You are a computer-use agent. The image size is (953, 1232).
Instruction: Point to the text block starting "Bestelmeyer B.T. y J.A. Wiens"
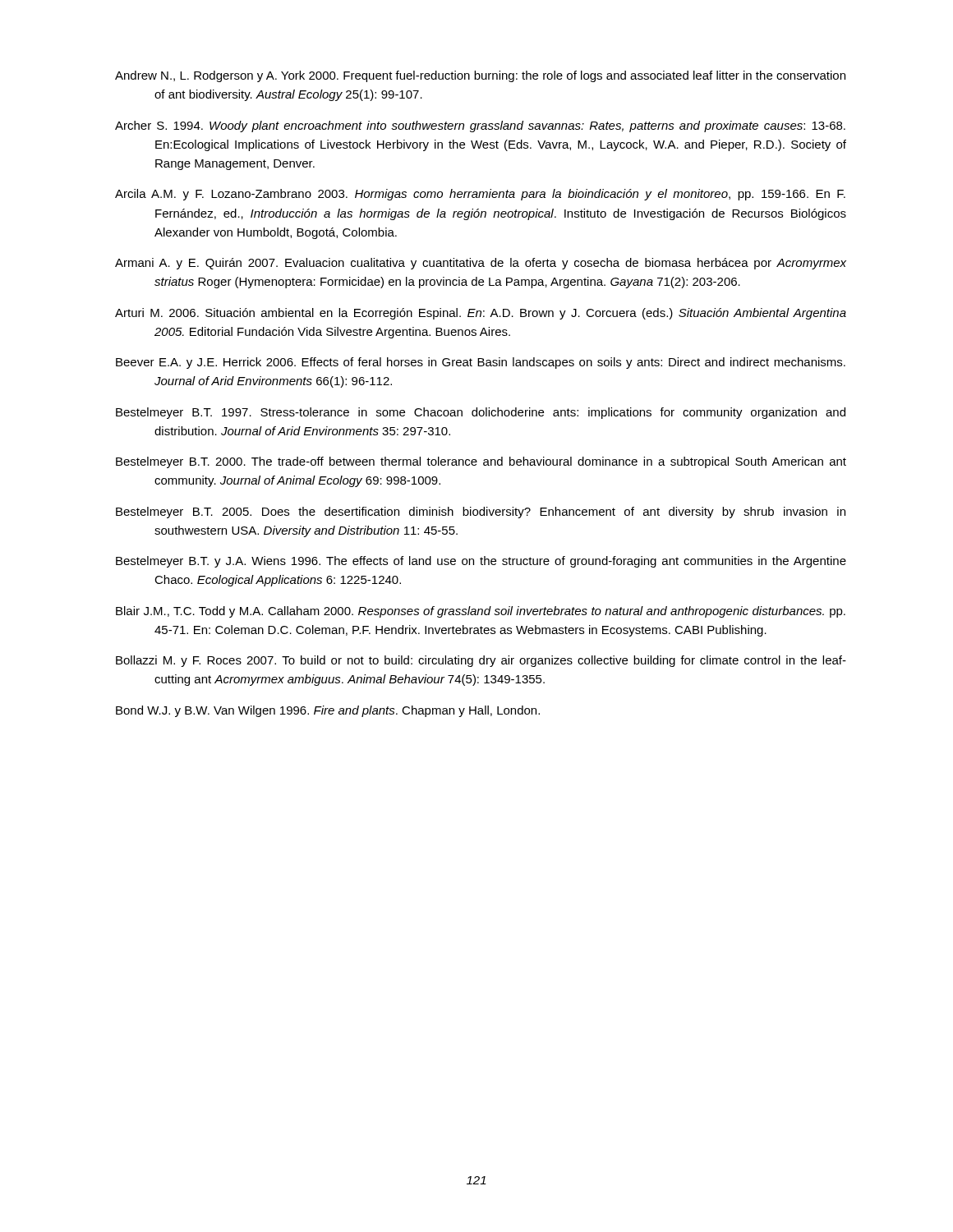click(481, 570)
